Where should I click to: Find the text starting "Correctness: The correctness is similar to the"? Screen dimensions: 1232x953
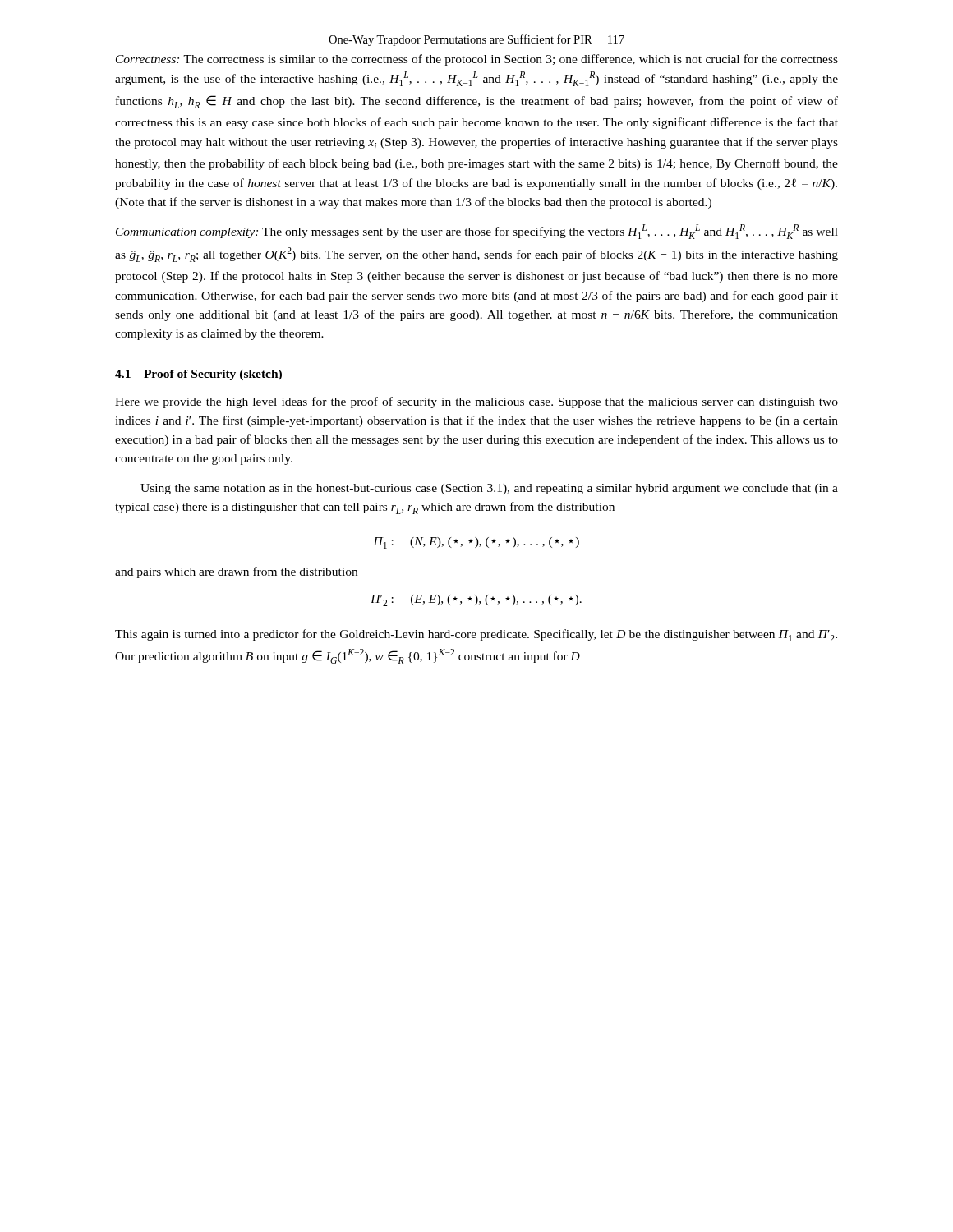click(x=476, y=130)
